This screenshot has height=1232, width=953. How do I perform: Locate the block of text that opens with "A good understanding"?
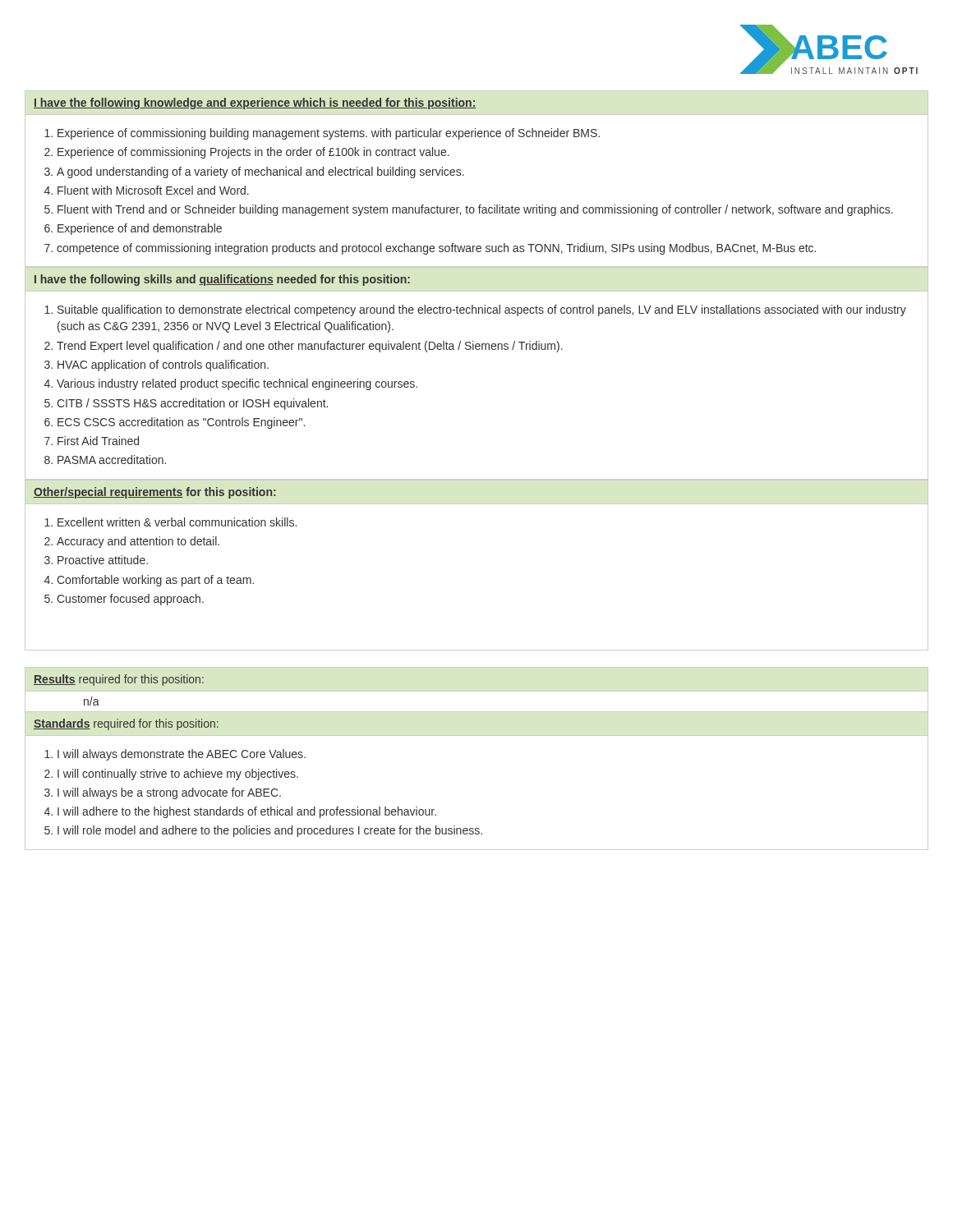click(x=261, y=171)
